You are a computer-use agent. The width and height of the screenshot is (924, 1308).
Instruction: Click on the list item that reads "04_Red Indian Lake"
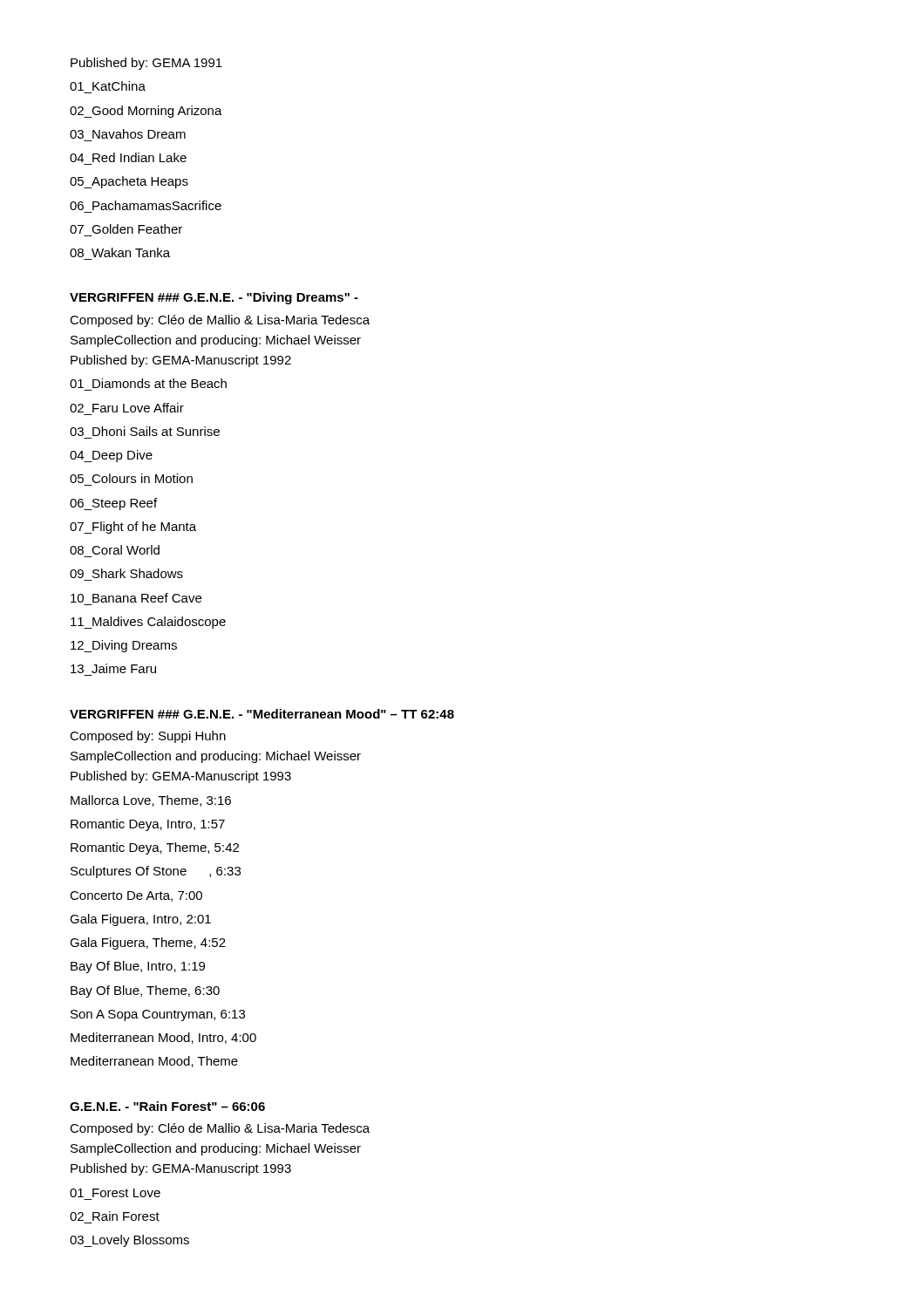coord(128,157)
